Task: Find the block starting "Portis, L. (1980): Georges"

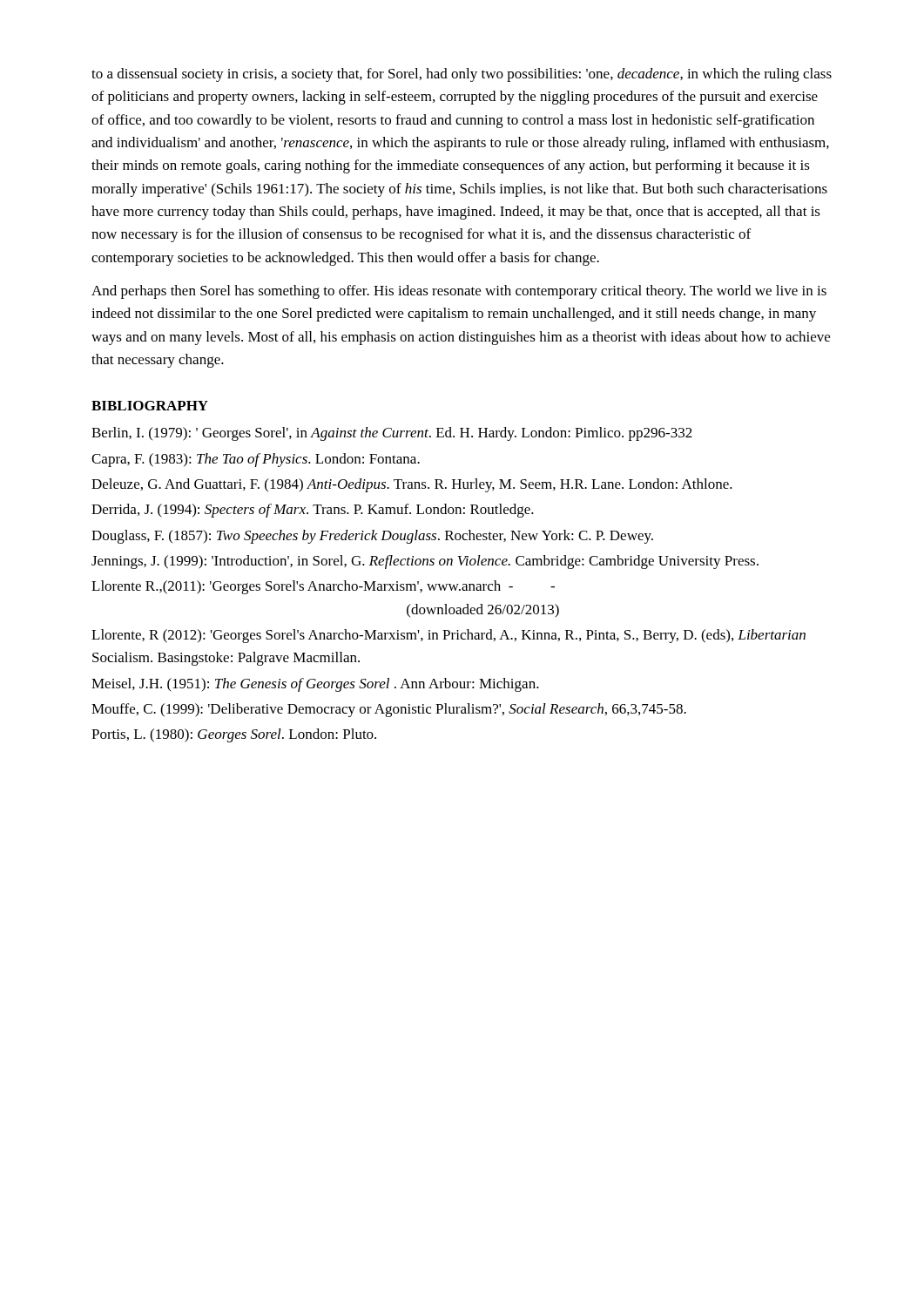Action: point(234,734)
